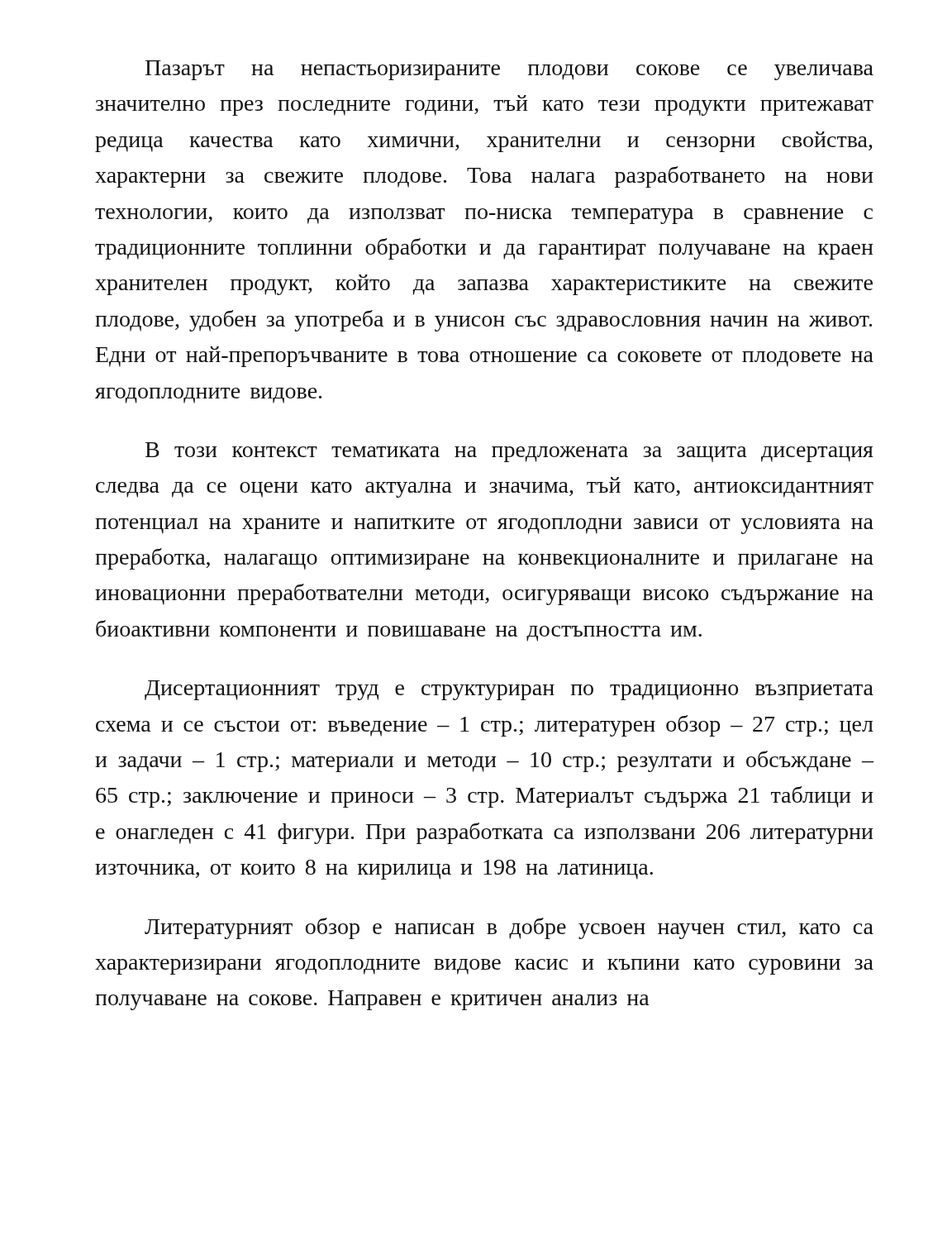Click the passage that begins "В този контекст тематиката"
The height and width of the screenshot is (1240, 952).
coord(484,539)
